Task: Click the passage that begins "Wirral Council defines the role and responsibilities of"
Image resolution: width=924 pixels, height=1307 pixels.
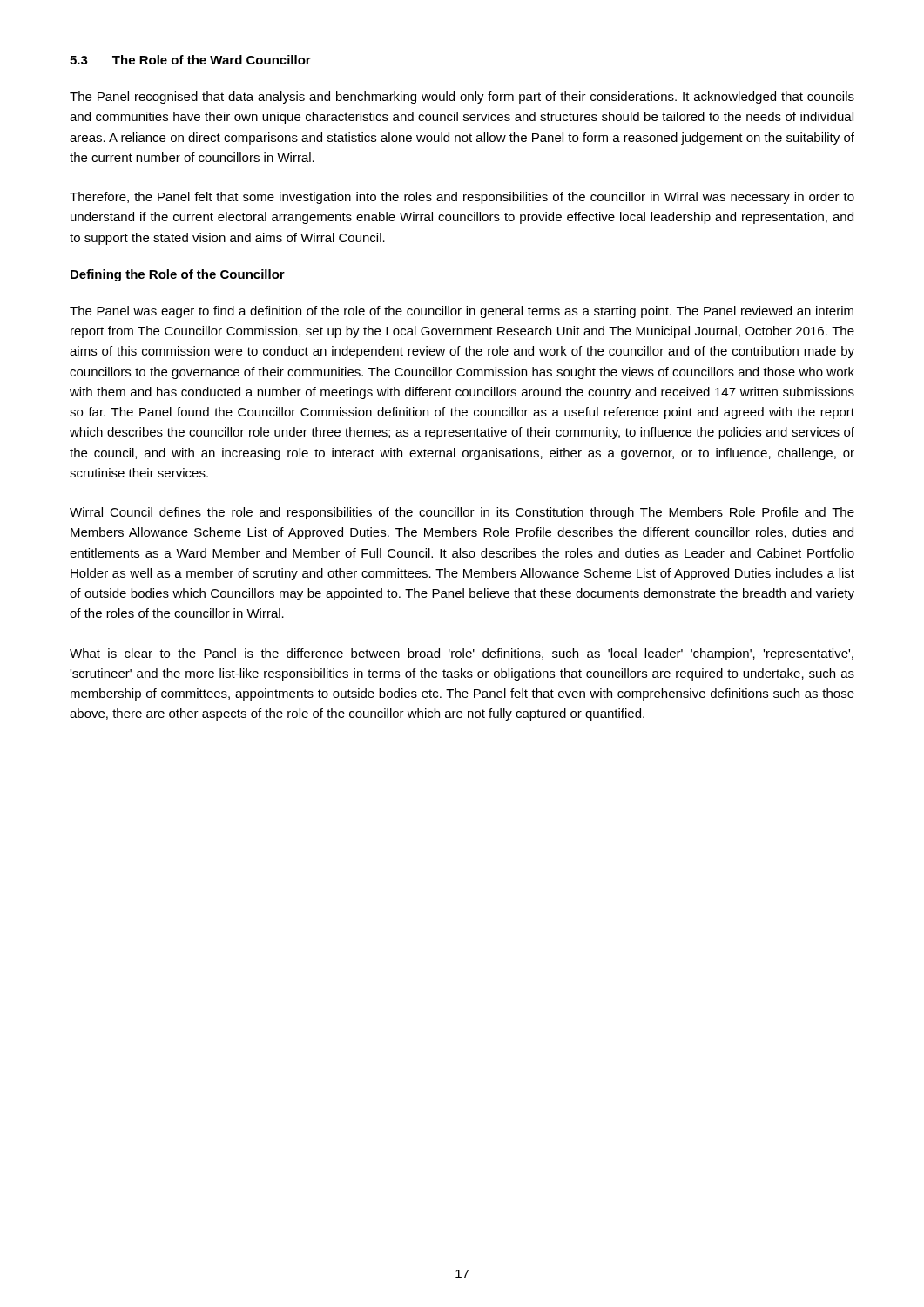Action: [462, 563]
